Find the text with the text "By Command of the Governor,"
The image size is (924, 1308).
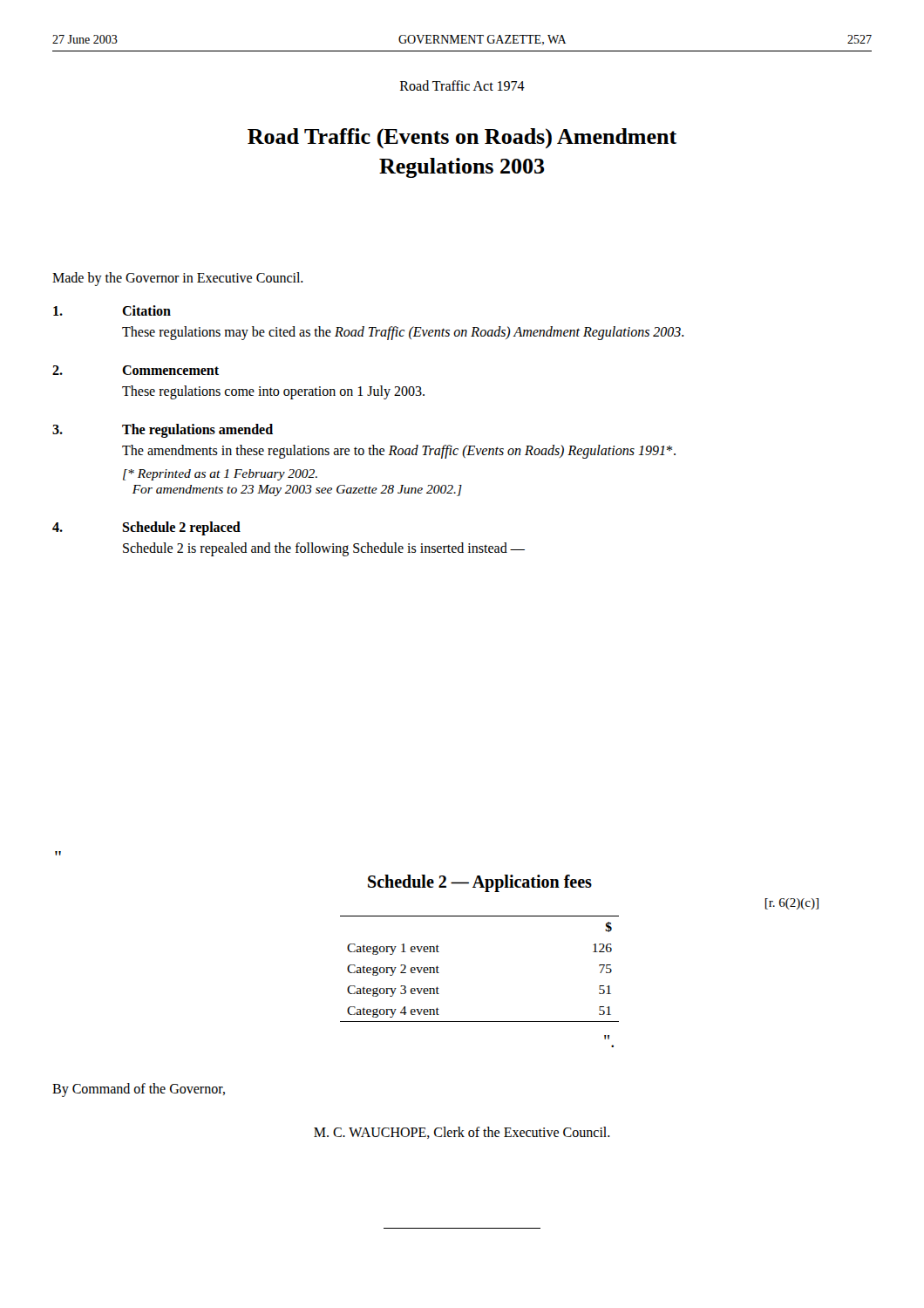[139, 1089]
